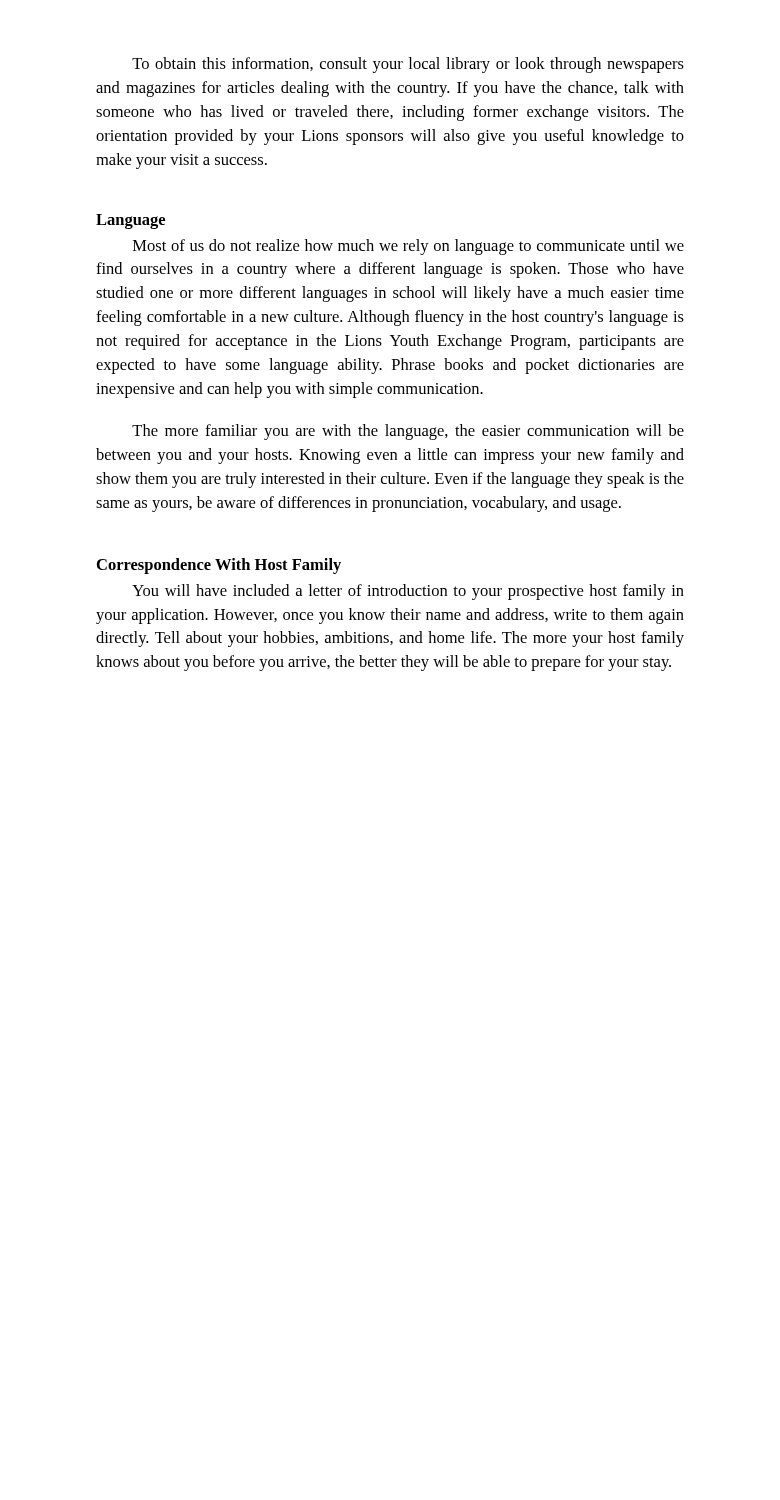Select the text block with the text "To obtain this information, consult"
The height and width of the screenshot is (1500, 780).
[390, 112]
